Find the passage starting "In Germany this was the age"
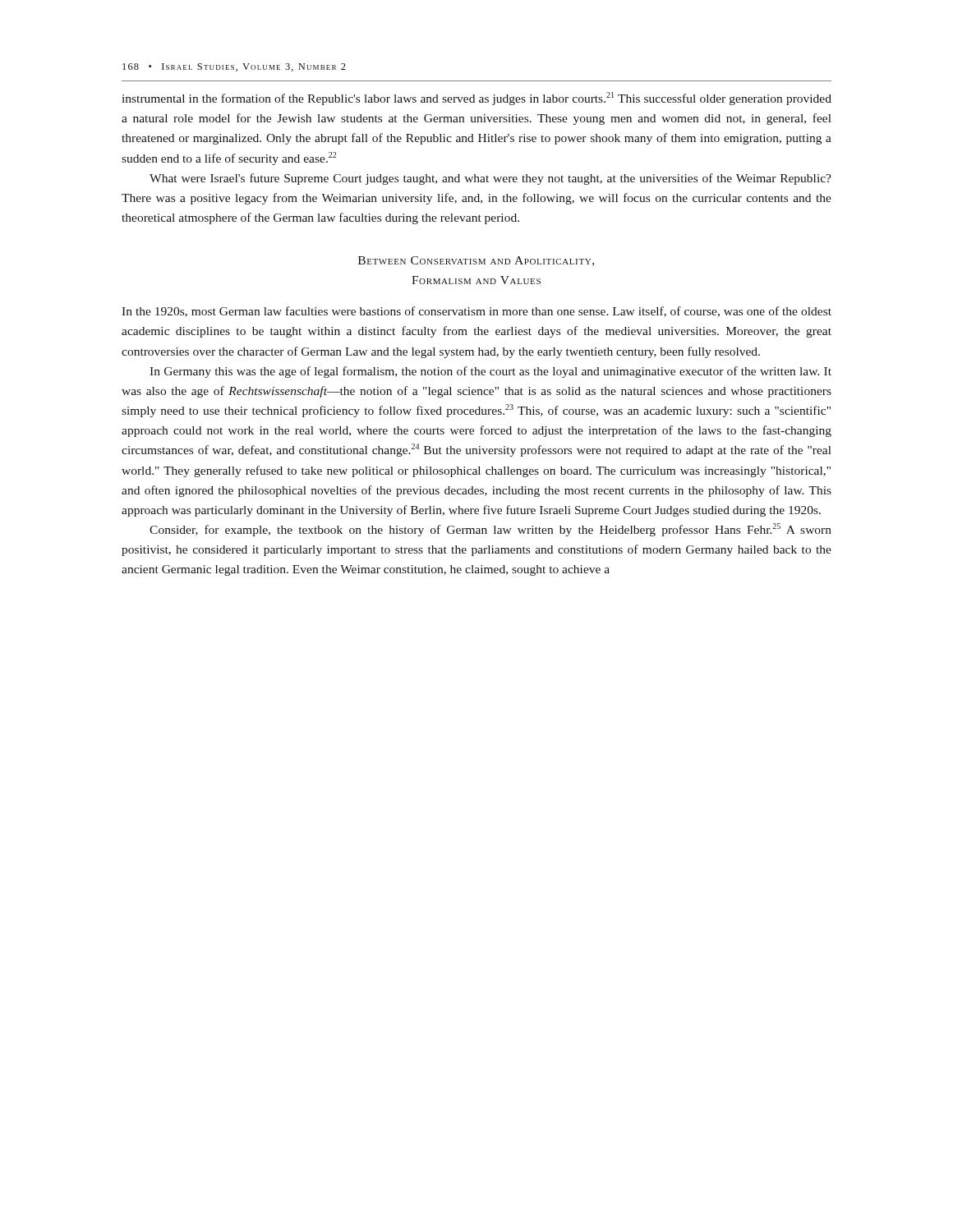Image resolution: width=953 pixels, height=1232 pixels. [x=476, y=441]
